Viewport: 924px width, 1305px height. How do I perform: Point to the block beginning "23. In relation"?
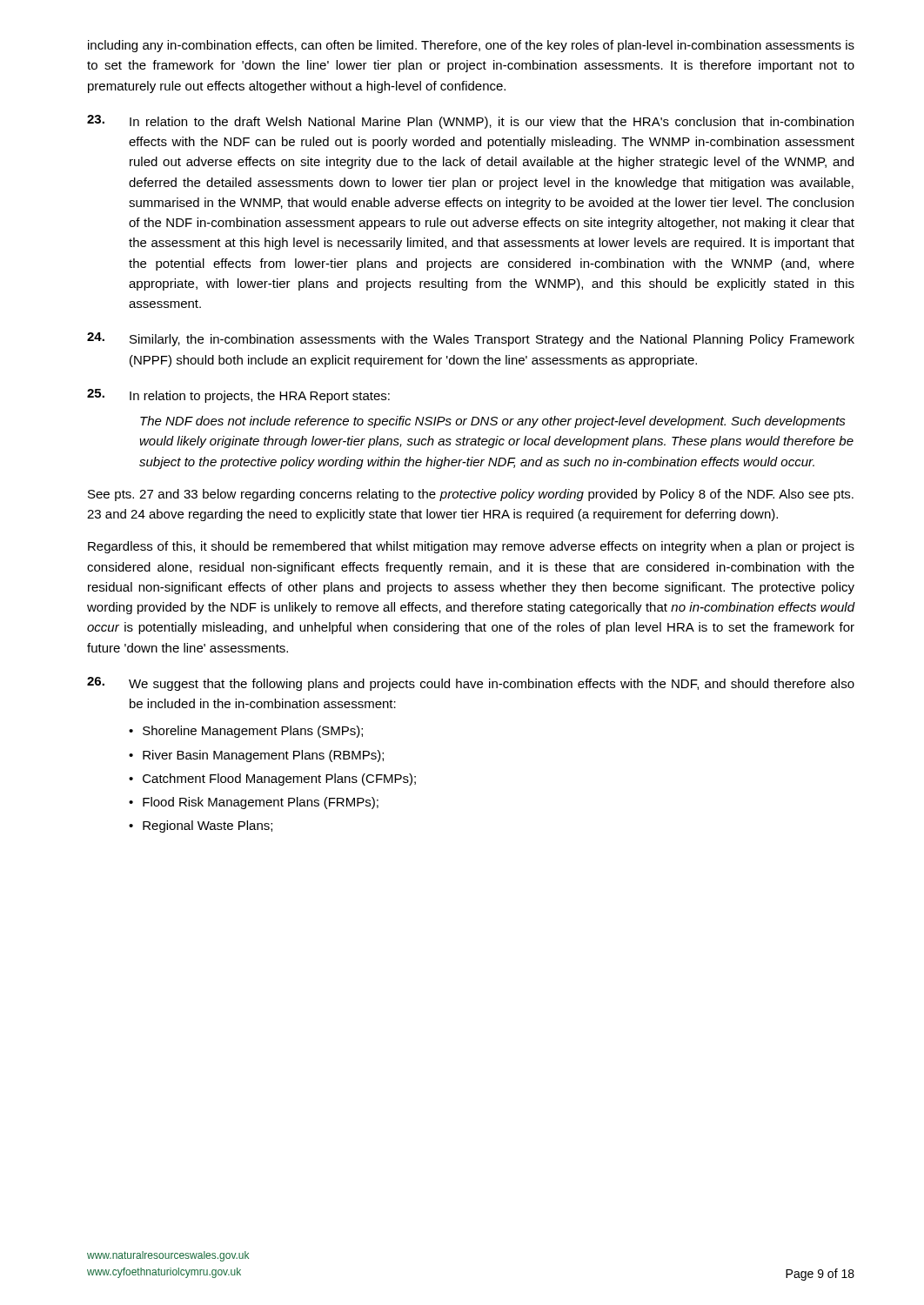471,212
